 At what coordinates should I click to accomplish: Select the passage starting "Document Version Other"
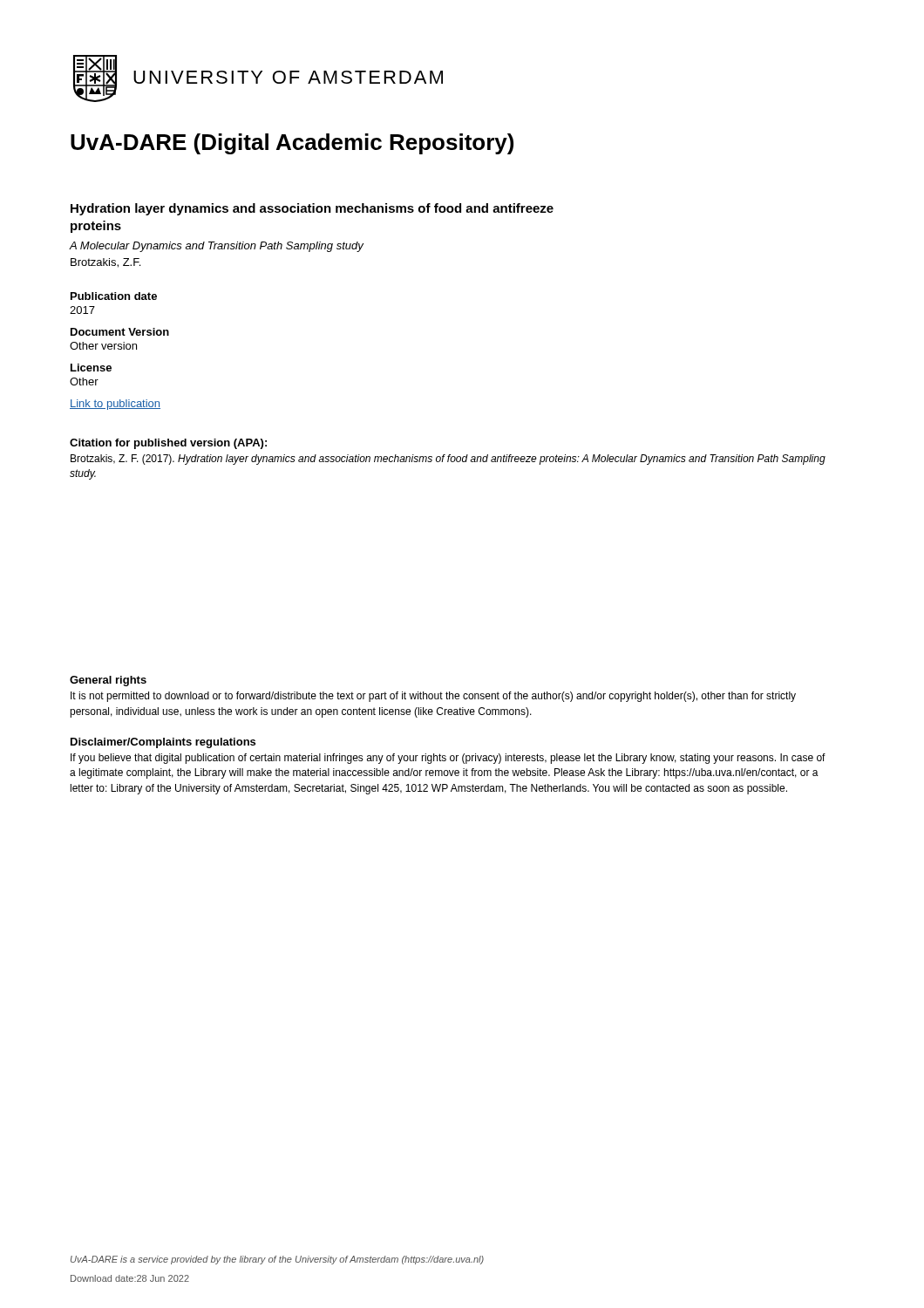120,332
